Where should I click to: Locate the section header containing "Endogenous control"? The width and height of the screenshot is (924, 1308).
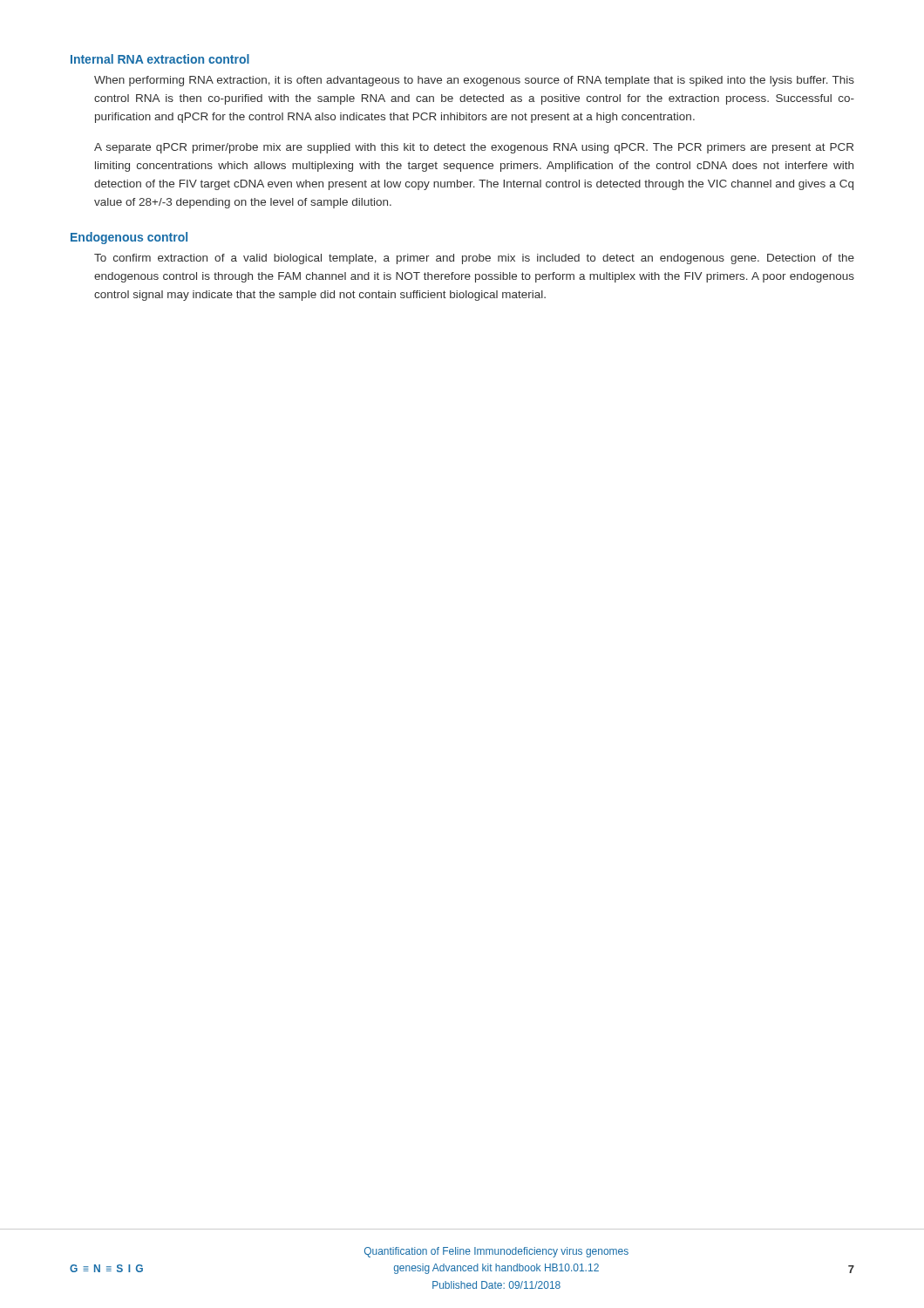[x=129, y=238]
